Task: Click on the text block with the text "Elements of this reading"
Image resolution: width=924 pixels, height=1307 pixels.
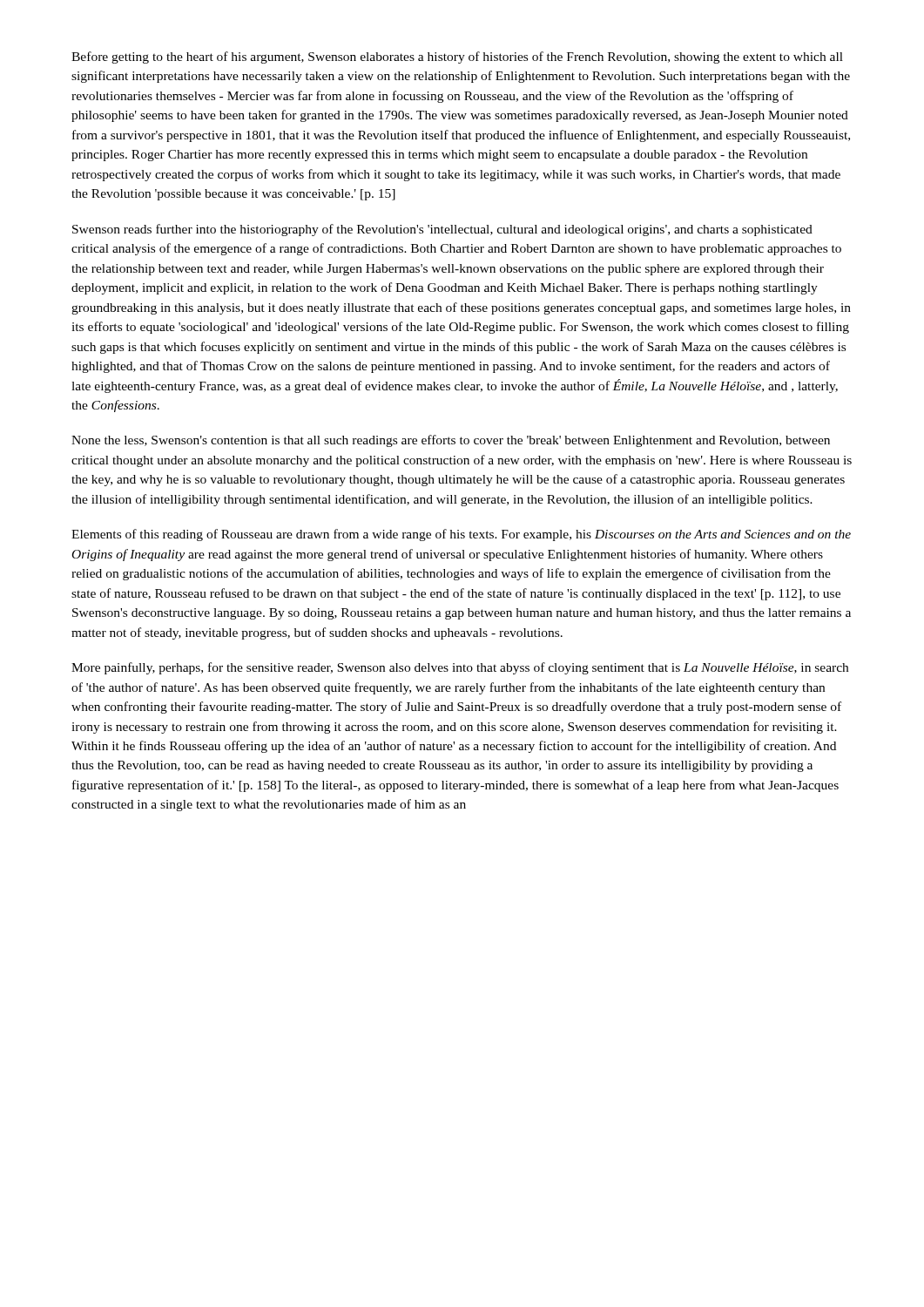Action: (461, 583)
